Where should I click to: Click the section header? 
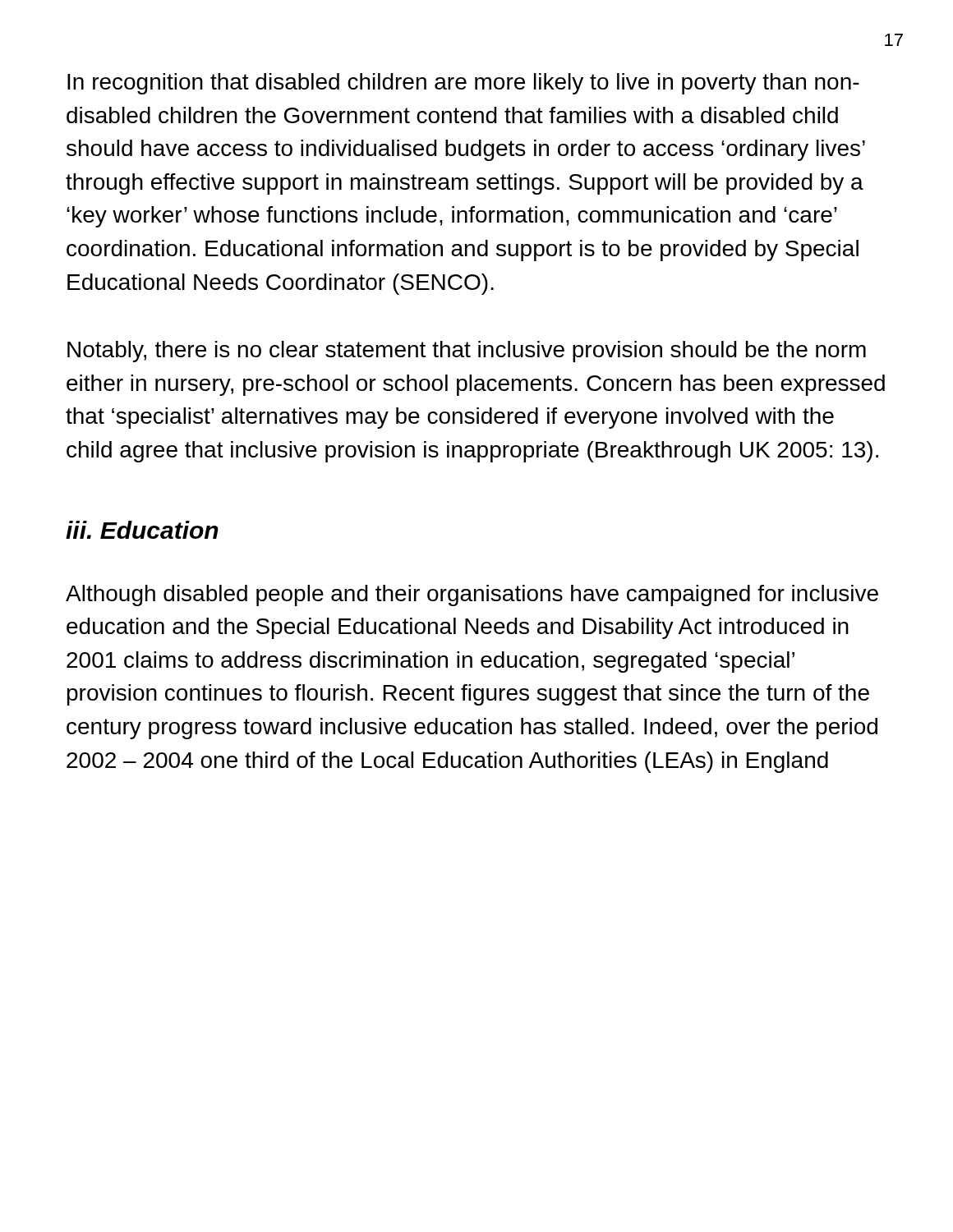(x=142, y=530)
